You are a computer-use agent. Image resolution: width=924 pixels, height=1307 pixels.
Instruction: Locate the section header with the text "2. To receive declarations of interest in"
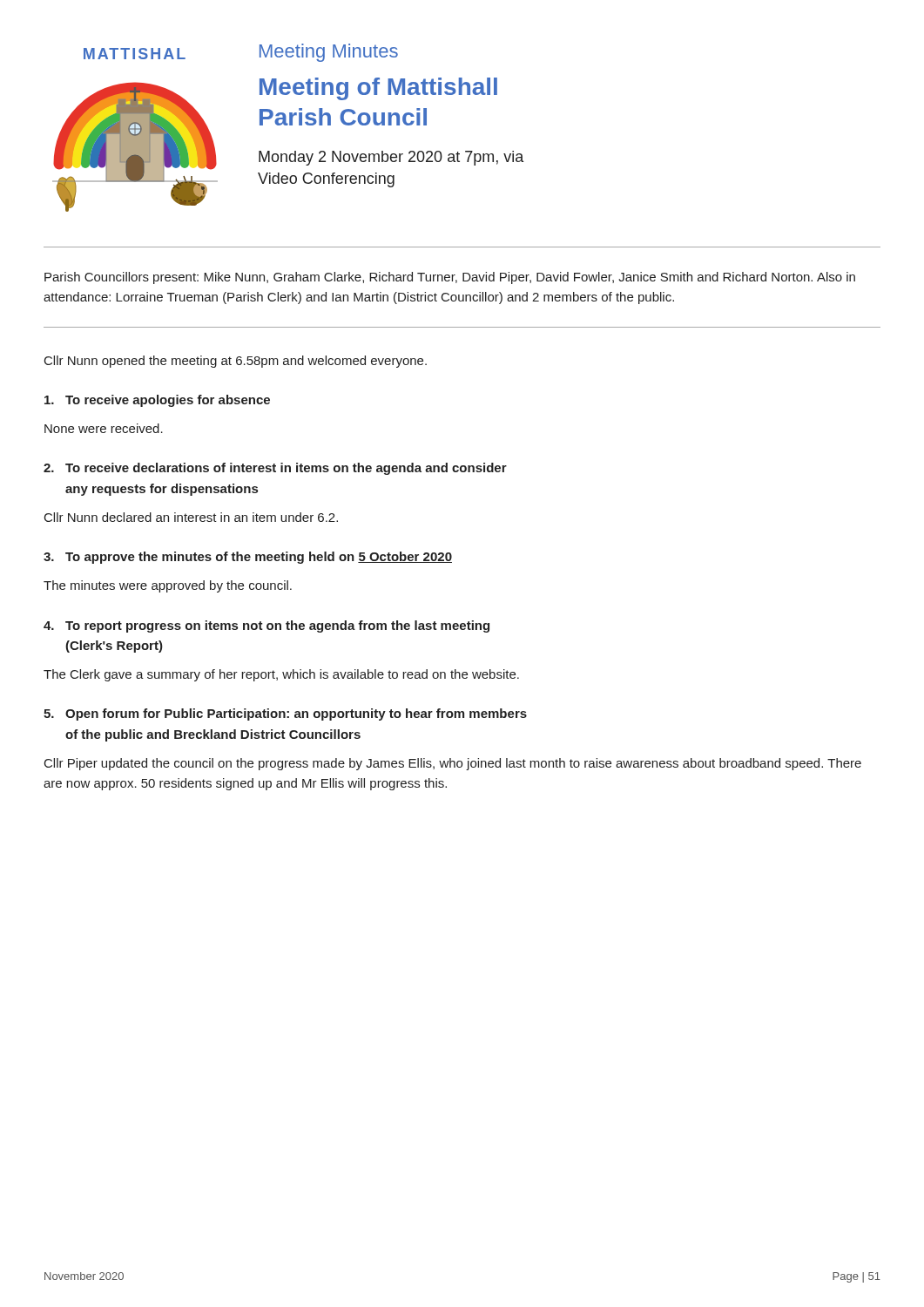(x=275, y=478)
